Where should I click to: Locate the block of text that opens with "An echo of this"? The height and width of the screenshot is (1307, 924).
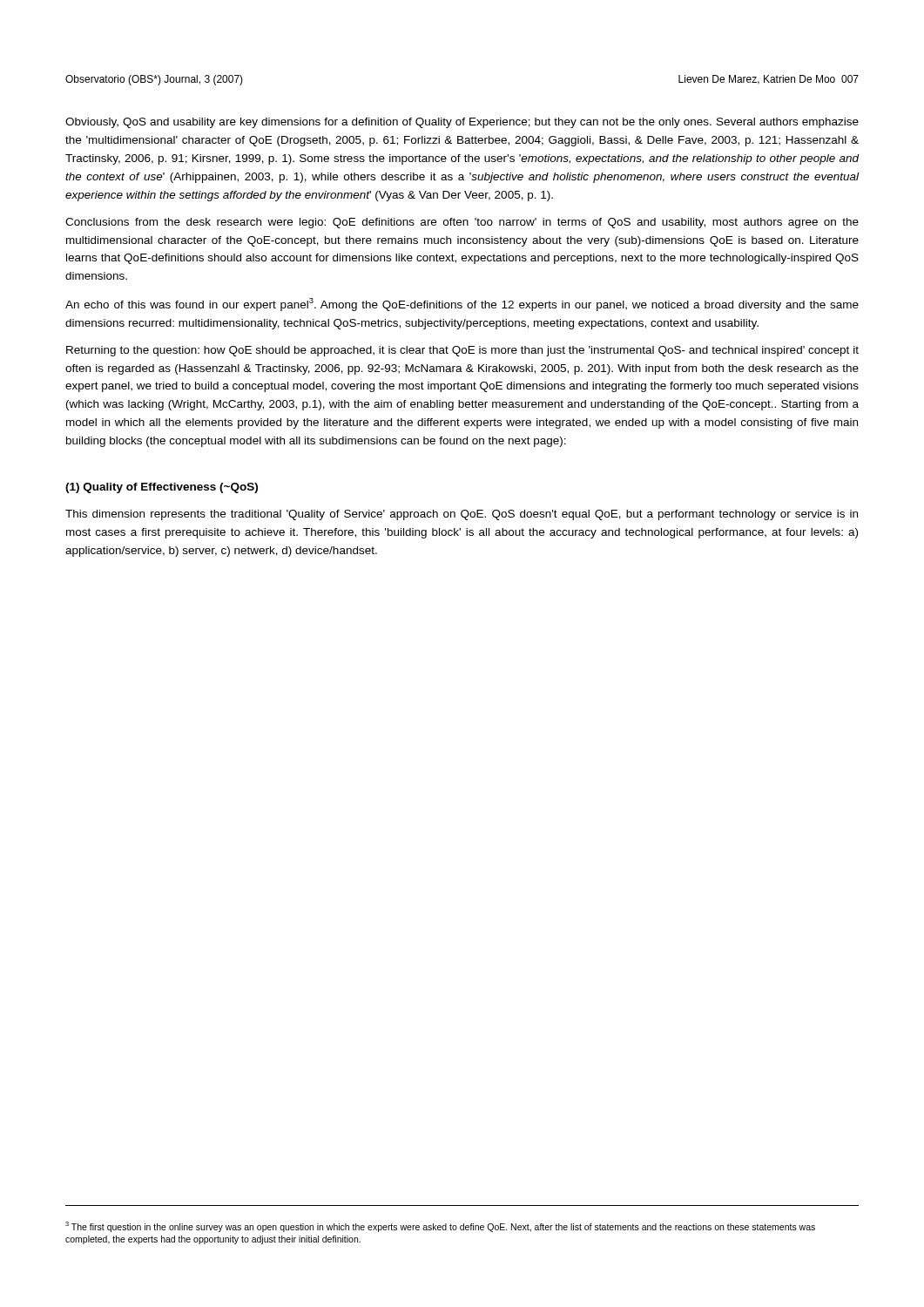coord(462,314)
